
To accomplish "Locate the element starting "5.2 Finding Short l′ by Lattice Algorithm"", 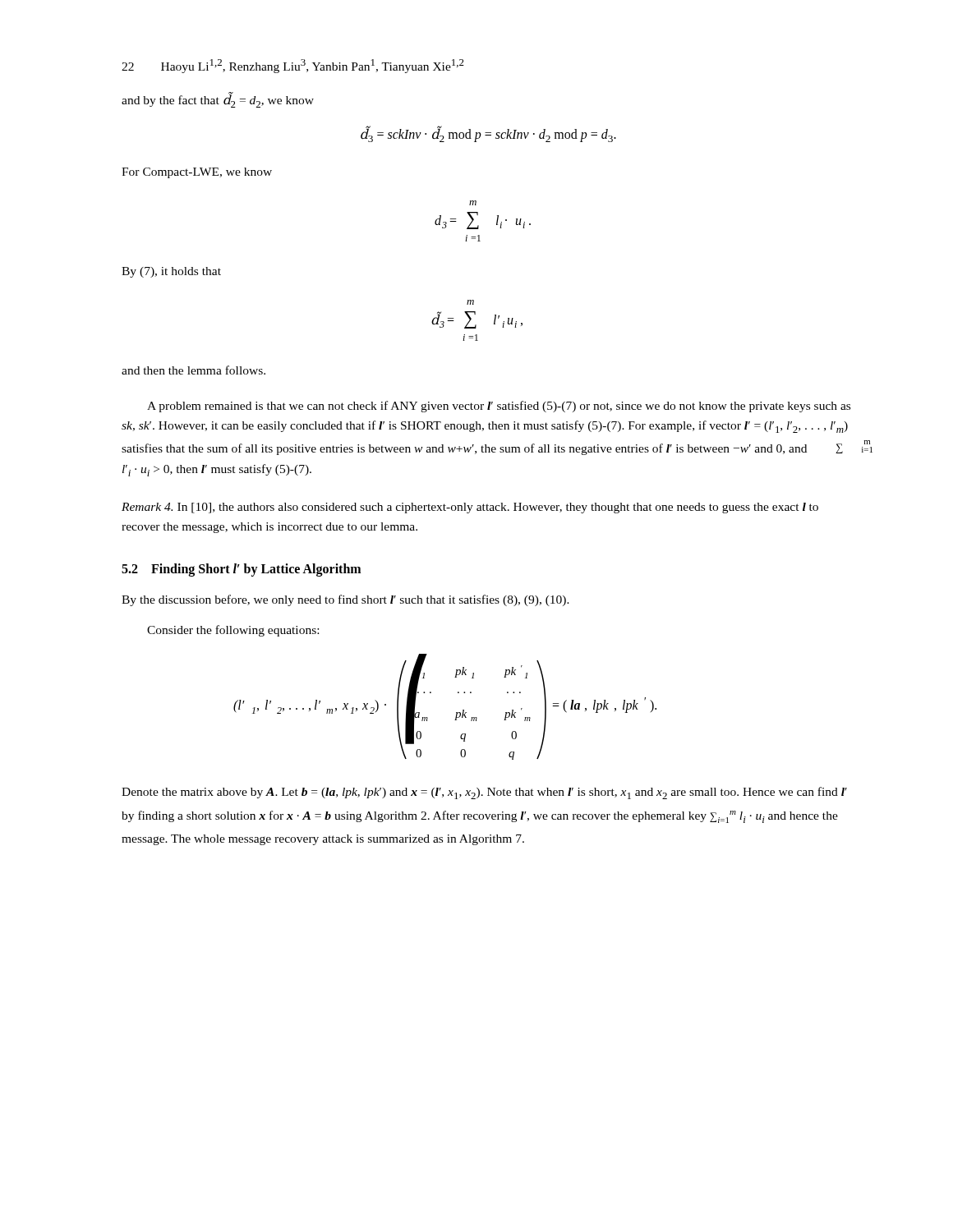I will point(241,569).
